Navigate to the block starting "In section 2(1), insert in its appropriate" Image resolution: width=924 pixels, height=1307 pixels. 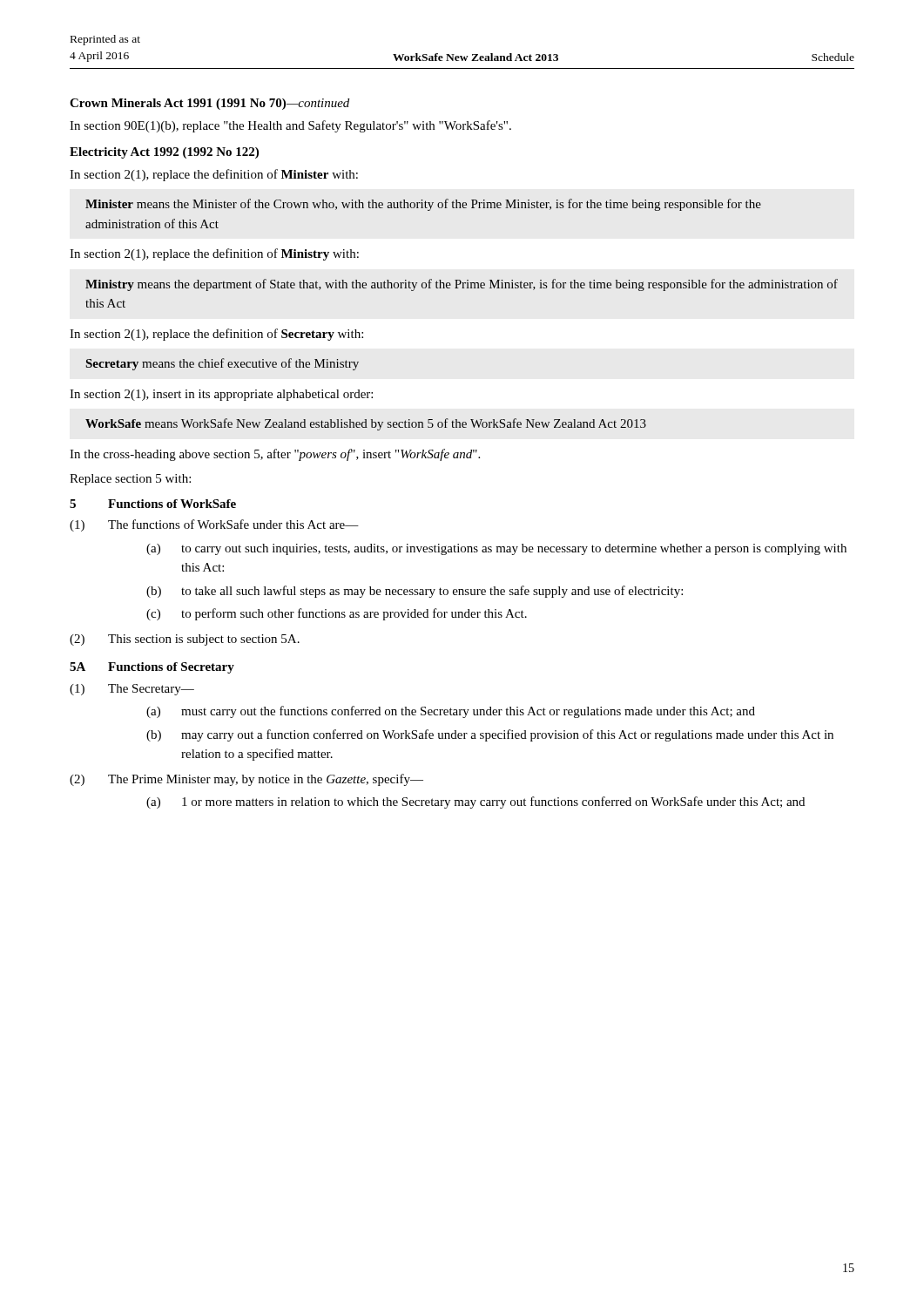click(x=222, y=393)
